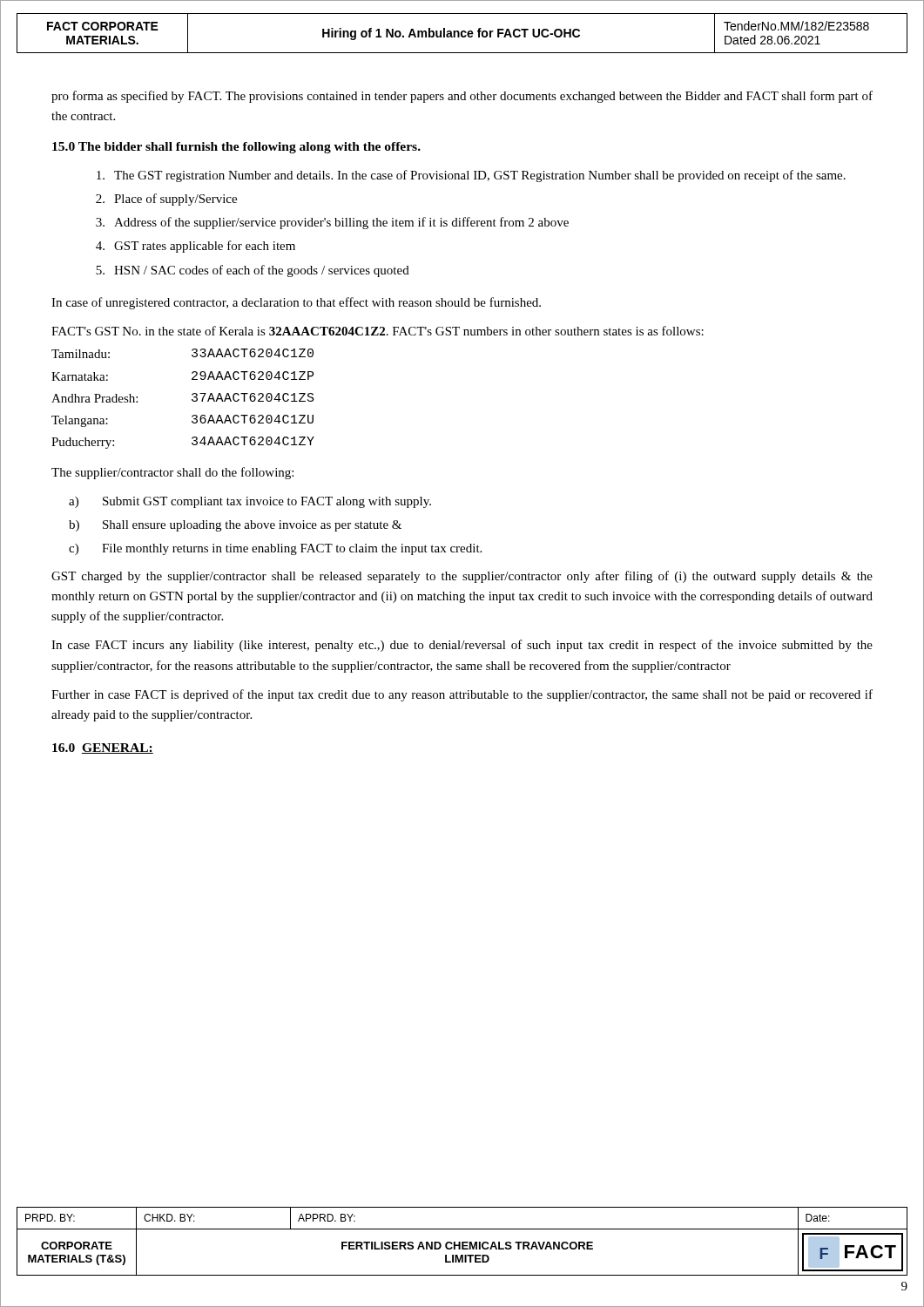The width and height of the screenshot is (924, 1307).
Task: Find the list item containing "3. Address of the supplier/service provider's"
Action: click(x=475, y=223)
